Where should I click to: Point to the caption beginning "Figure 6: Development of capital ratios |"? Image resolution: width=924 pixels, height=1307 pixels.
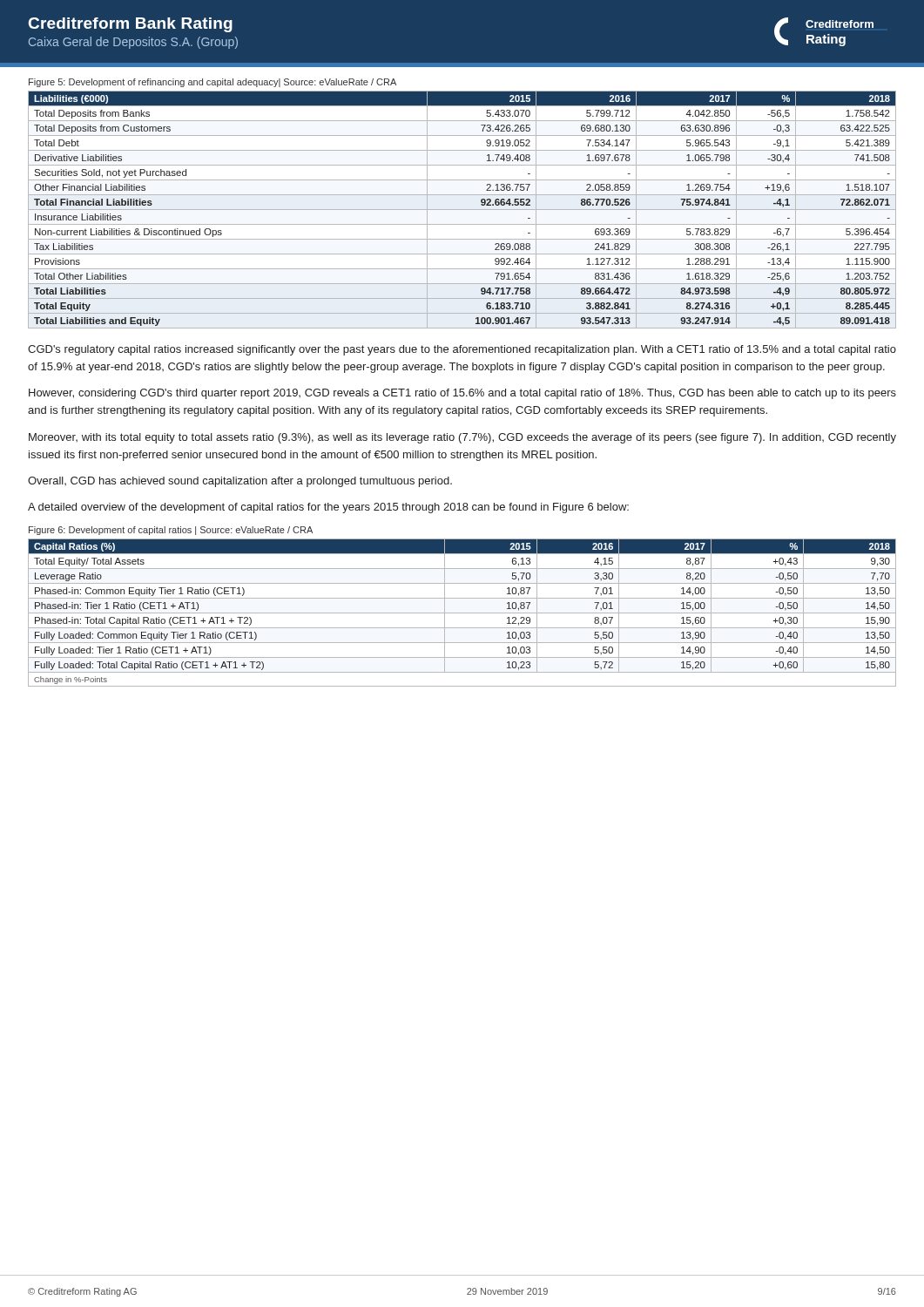[x=170, y=530]
